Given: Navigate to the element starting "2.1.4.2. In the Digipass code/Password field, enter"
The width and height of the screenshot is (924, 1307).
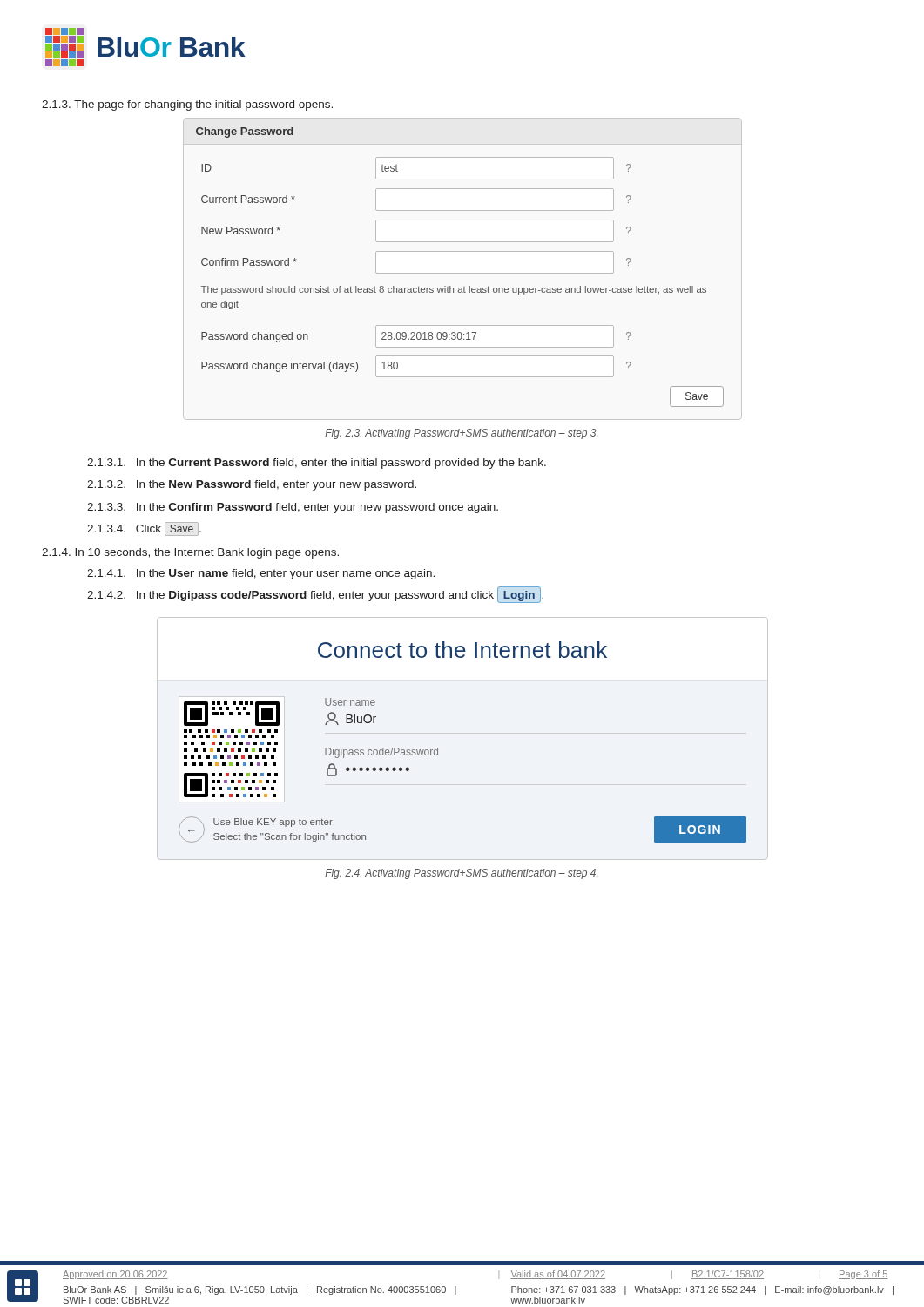Looking at the screenshot, I should (316, 595).
